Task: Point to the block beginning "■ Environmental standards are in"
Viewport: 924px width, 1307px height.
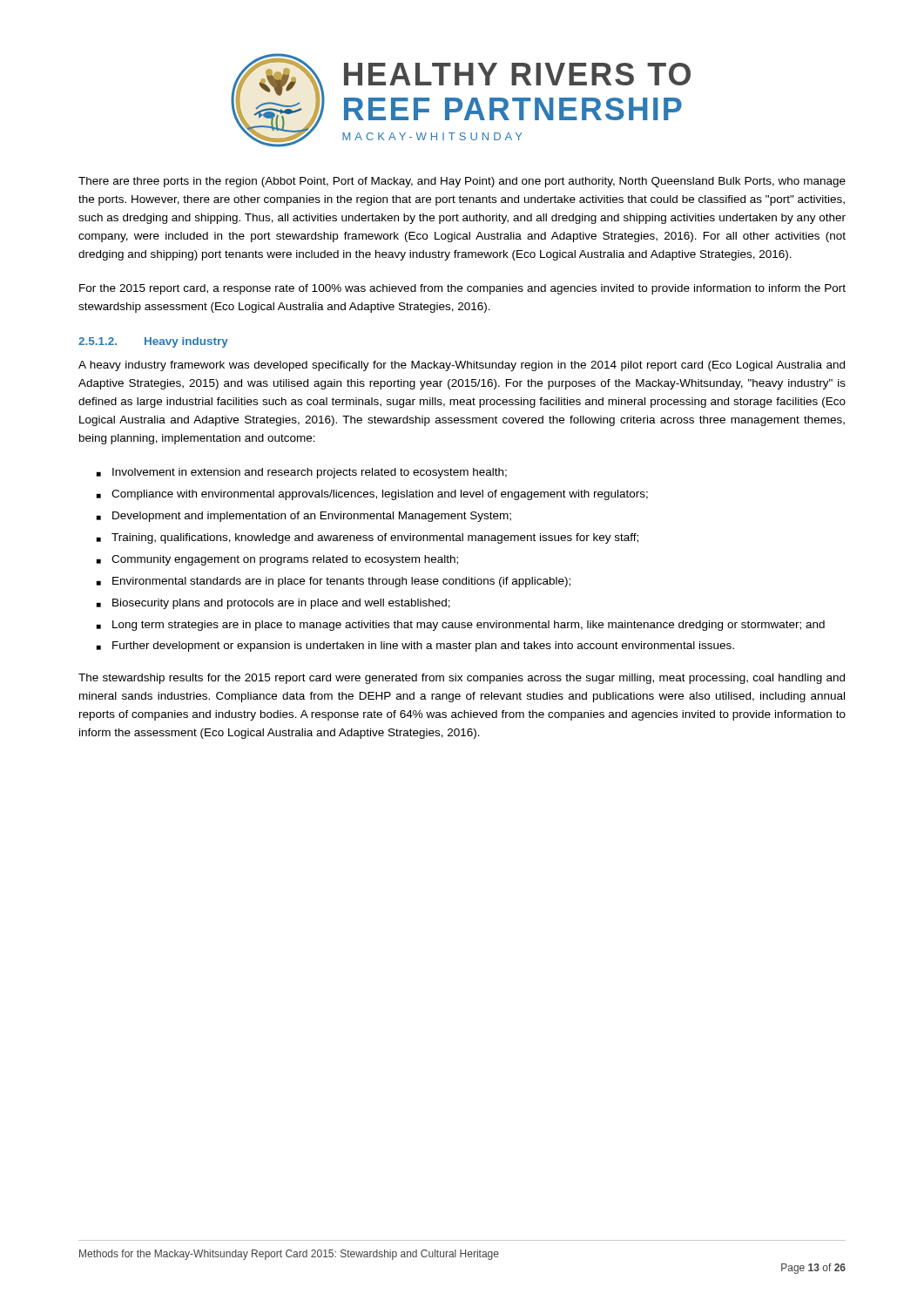Action: click(471, 581)
